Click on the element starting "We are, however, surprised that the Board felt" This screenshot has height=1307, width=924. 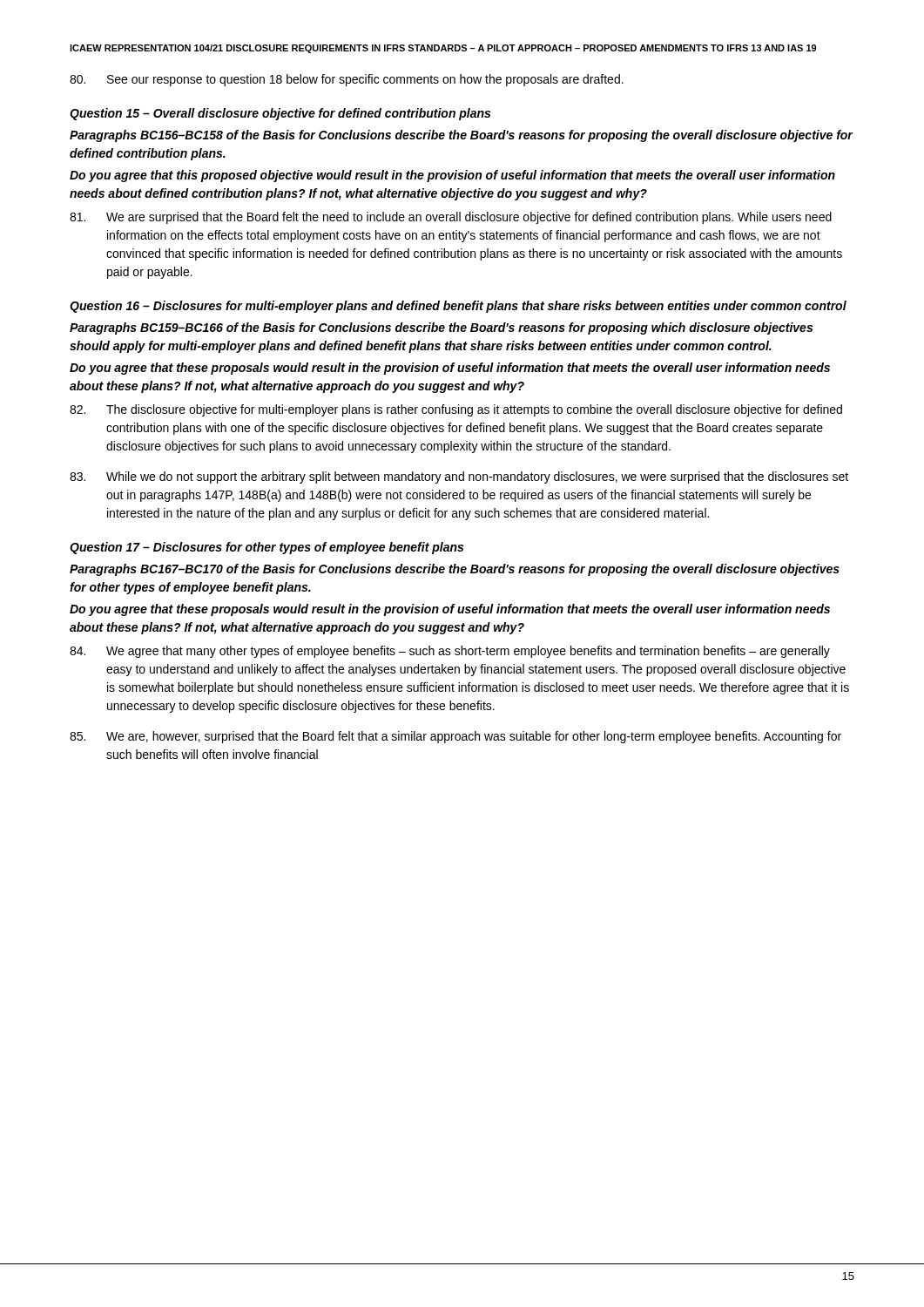pos(462,746)
